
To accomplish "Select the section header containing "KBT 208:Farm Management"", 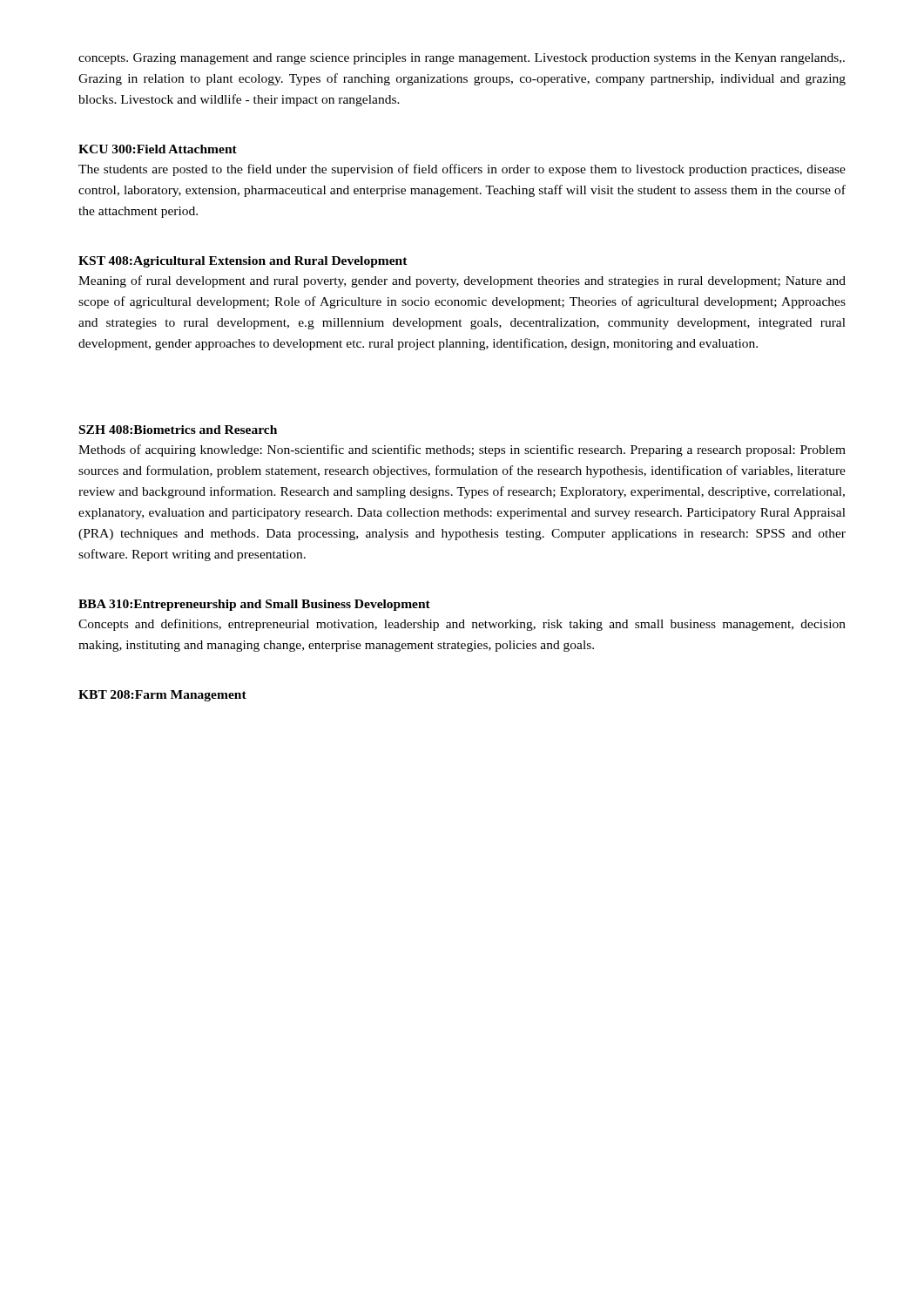I will click(x=162, y=694).
